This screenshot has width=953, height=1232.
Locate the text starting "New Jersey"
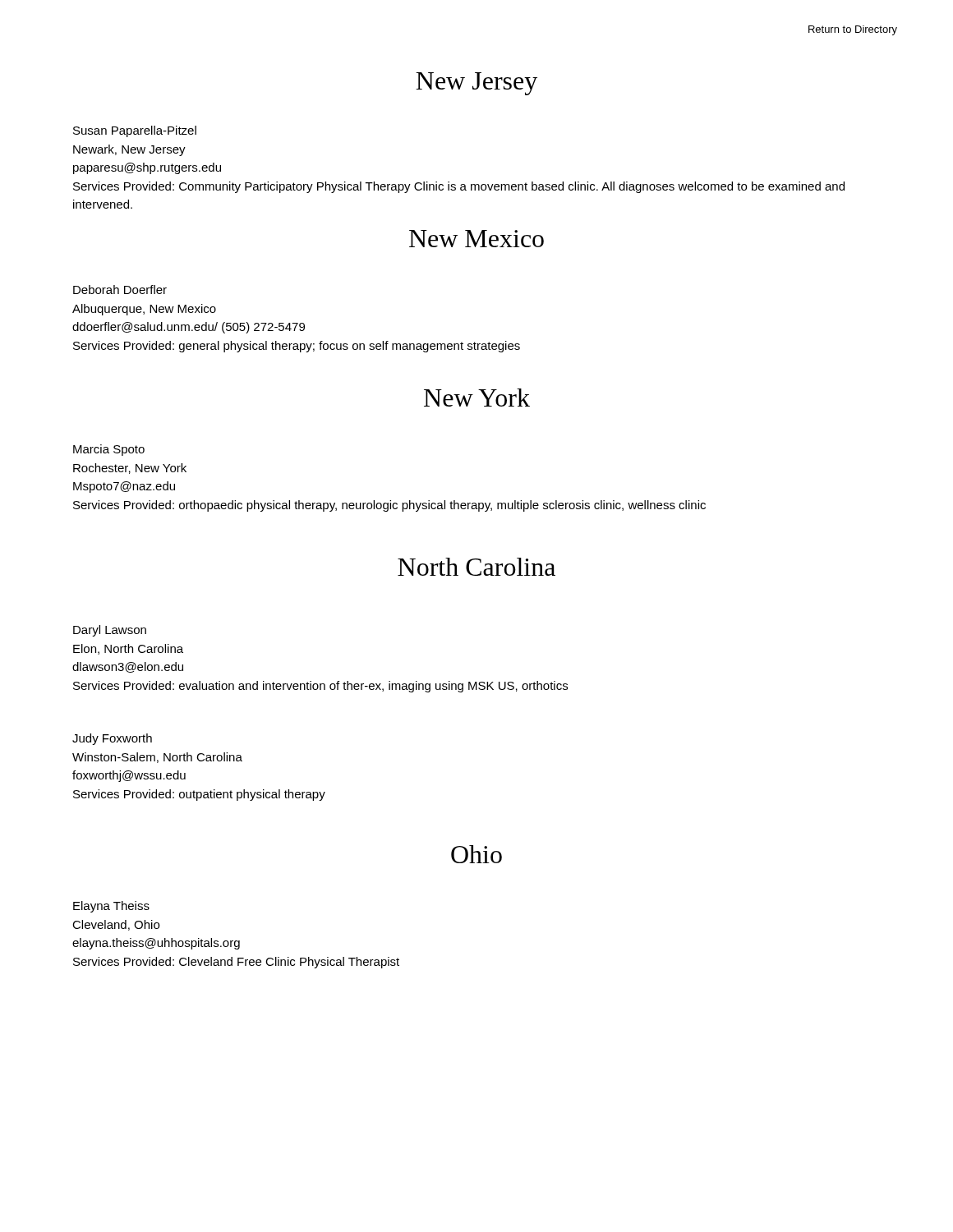click(476, 81)
